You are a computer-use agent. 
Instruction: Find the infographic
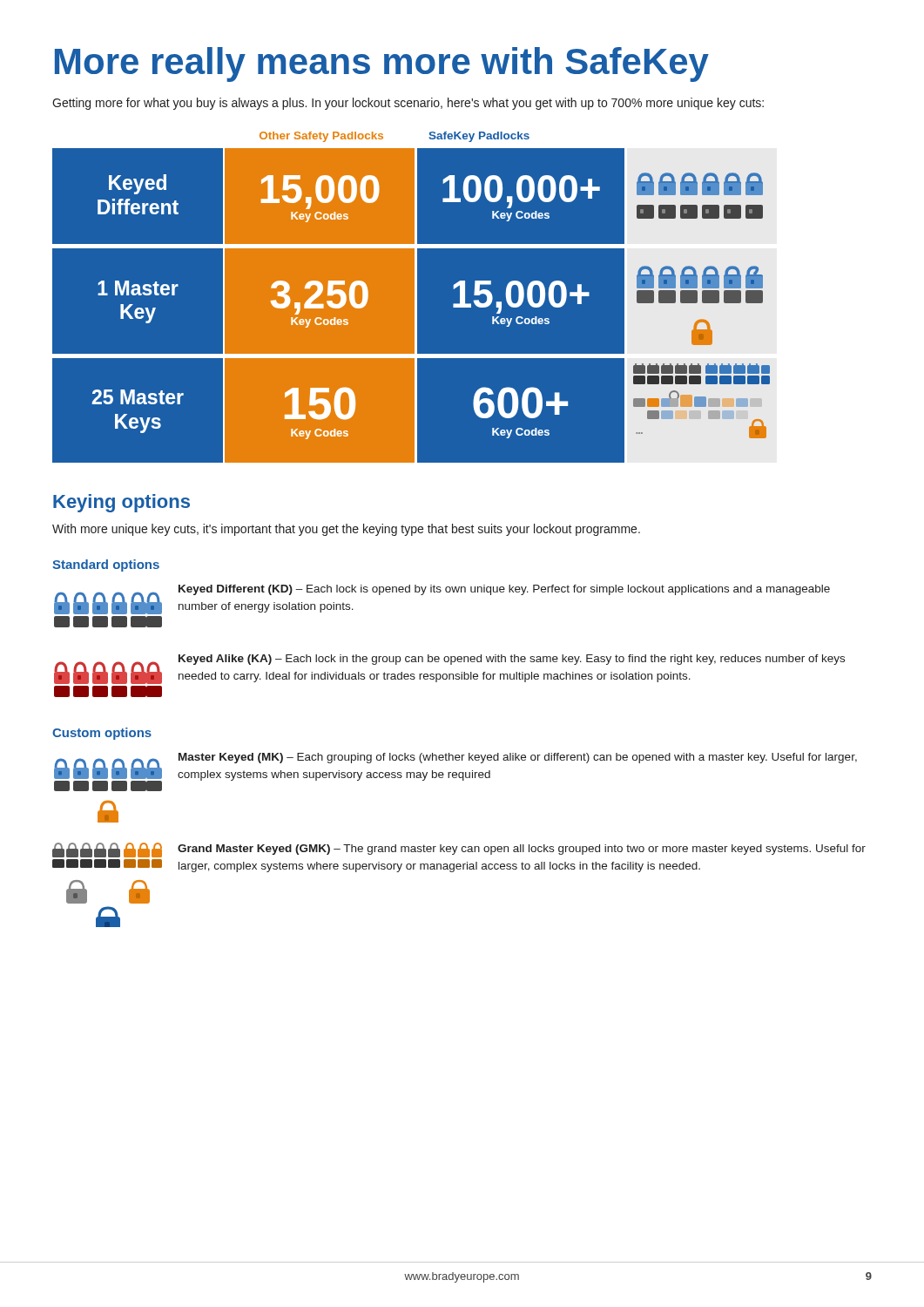(x=462, y=296)
